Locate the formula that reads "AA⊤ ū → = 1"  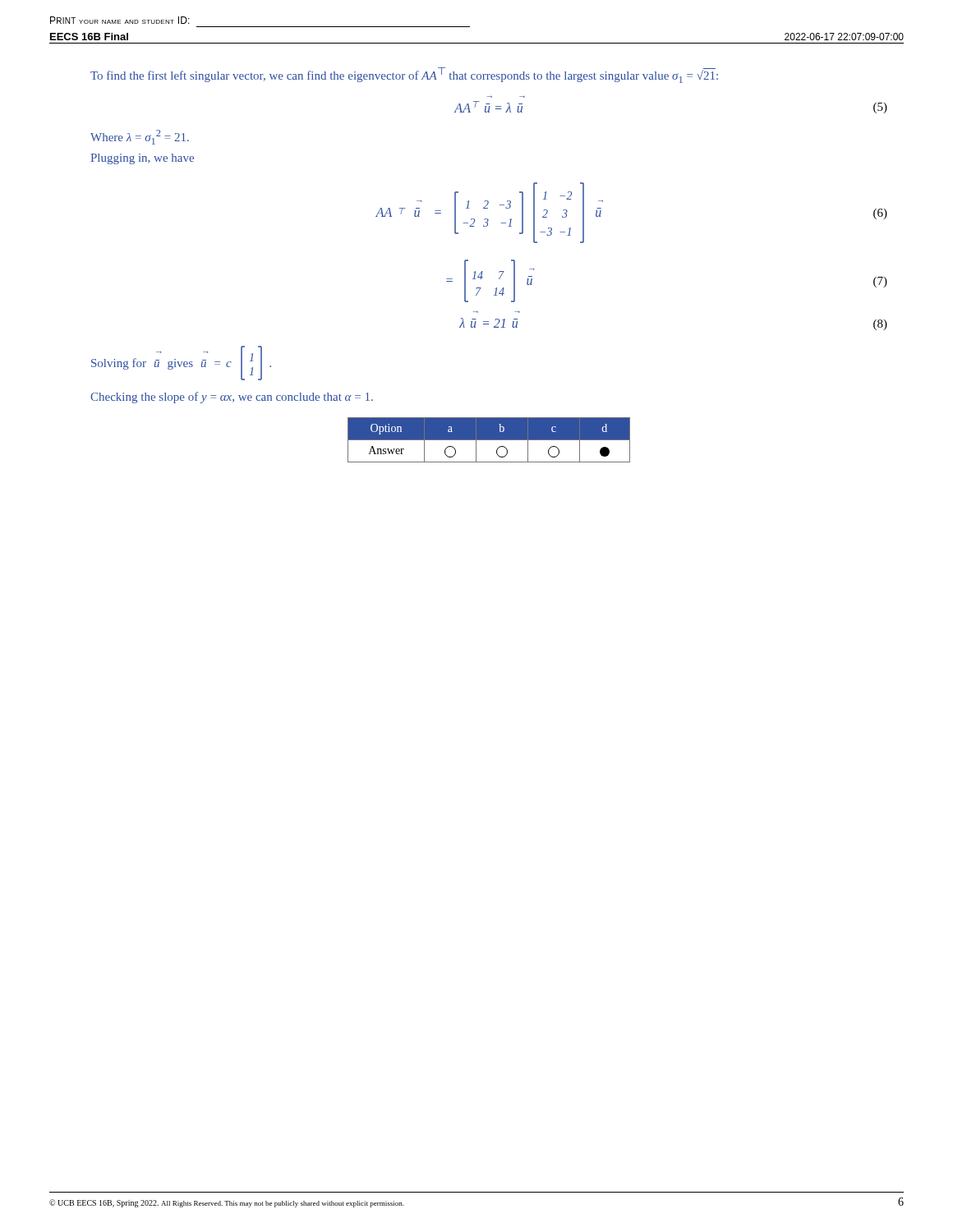[x=489, y=213]
